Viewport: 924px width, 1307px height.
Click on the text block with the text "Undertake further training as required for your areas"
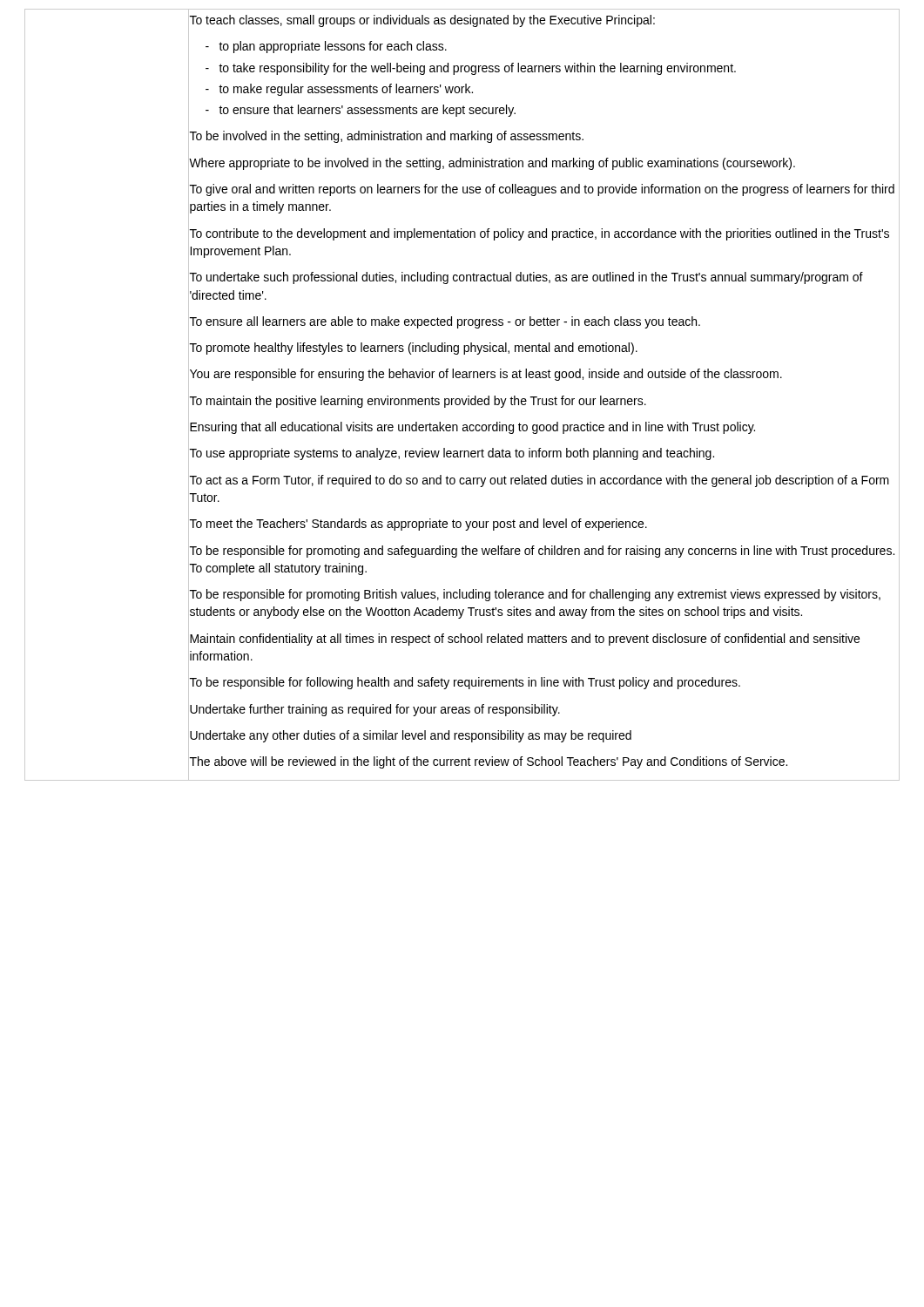click(544, 709)
